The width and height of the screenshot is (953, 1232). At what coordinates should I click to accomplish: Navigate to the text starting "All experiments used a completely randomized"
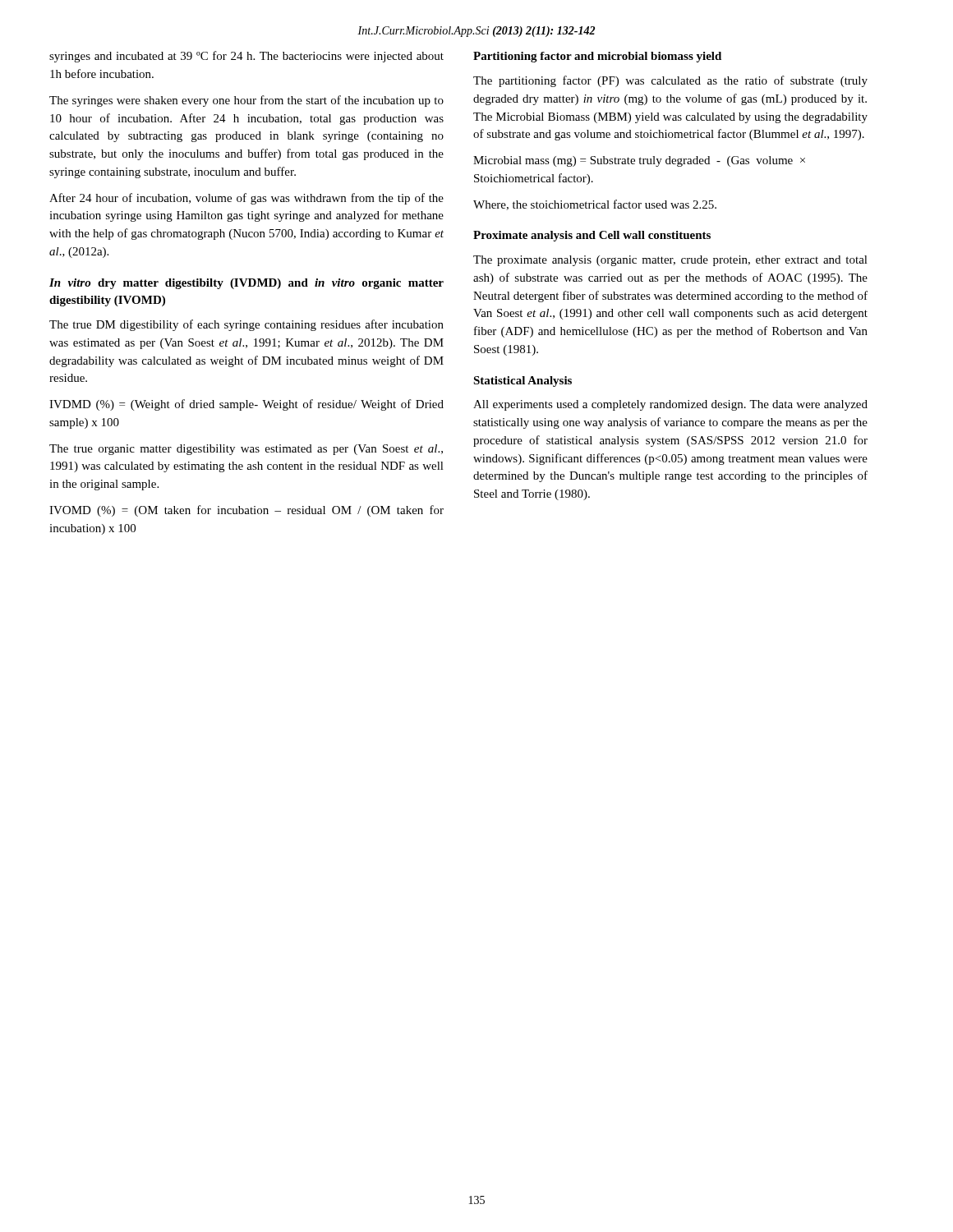(670, 450)
